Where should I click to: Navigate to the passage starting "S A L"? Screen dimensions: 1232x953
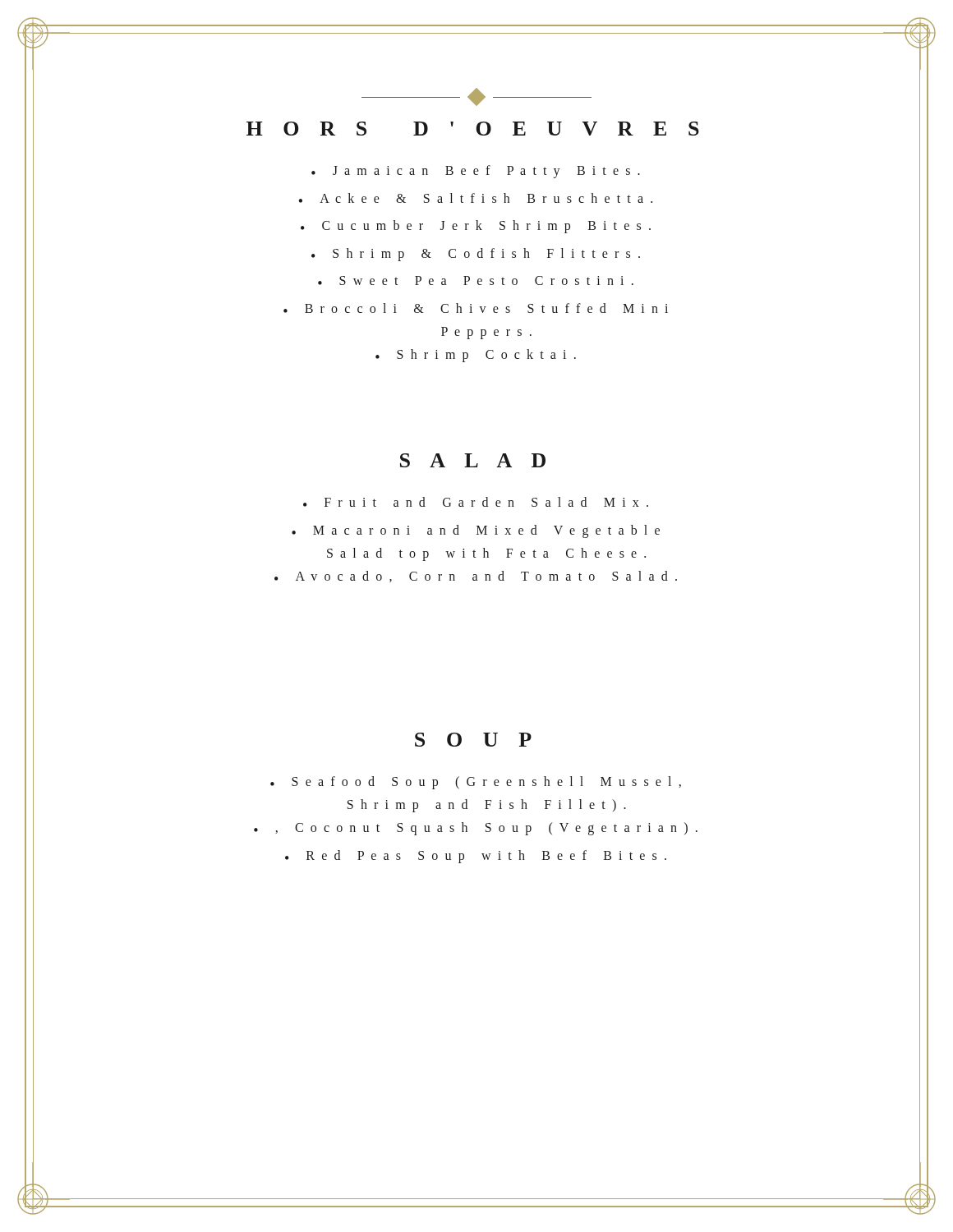coord(476,460)
